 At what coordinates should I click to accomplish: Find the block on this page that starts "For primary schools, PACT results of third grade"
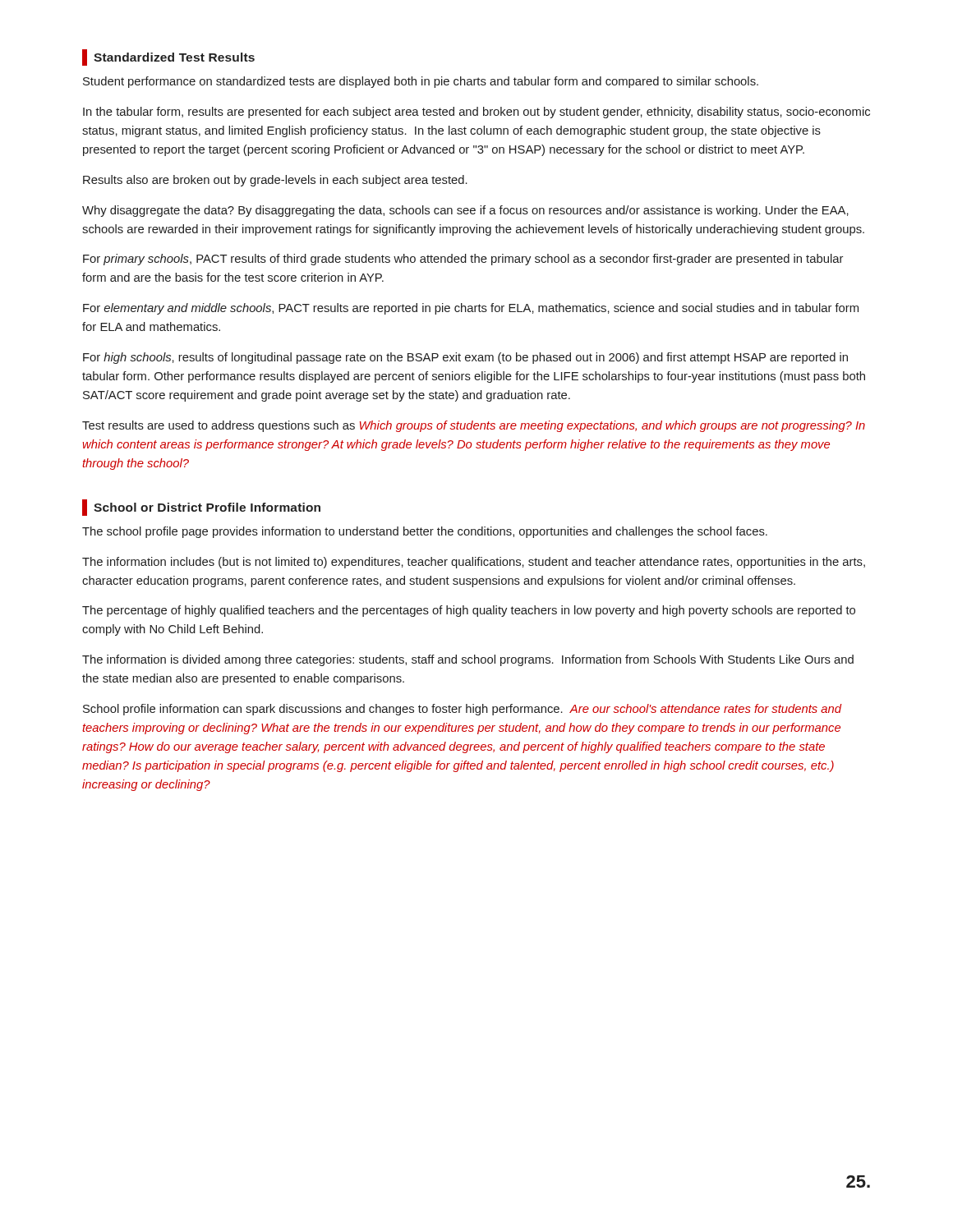[463, 269]
